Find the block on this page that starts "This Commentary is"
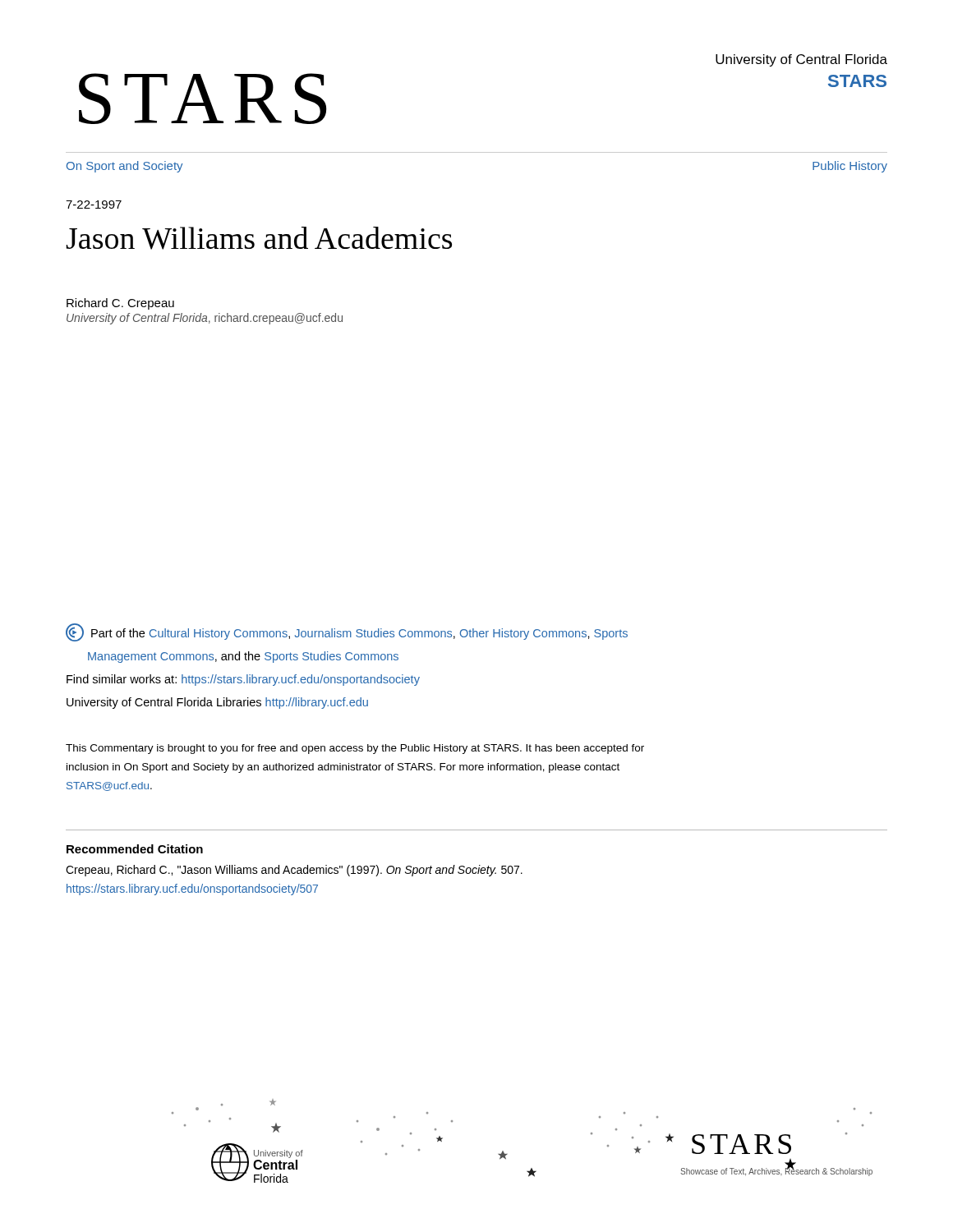 pyautogui.click(x=476, y=767)
